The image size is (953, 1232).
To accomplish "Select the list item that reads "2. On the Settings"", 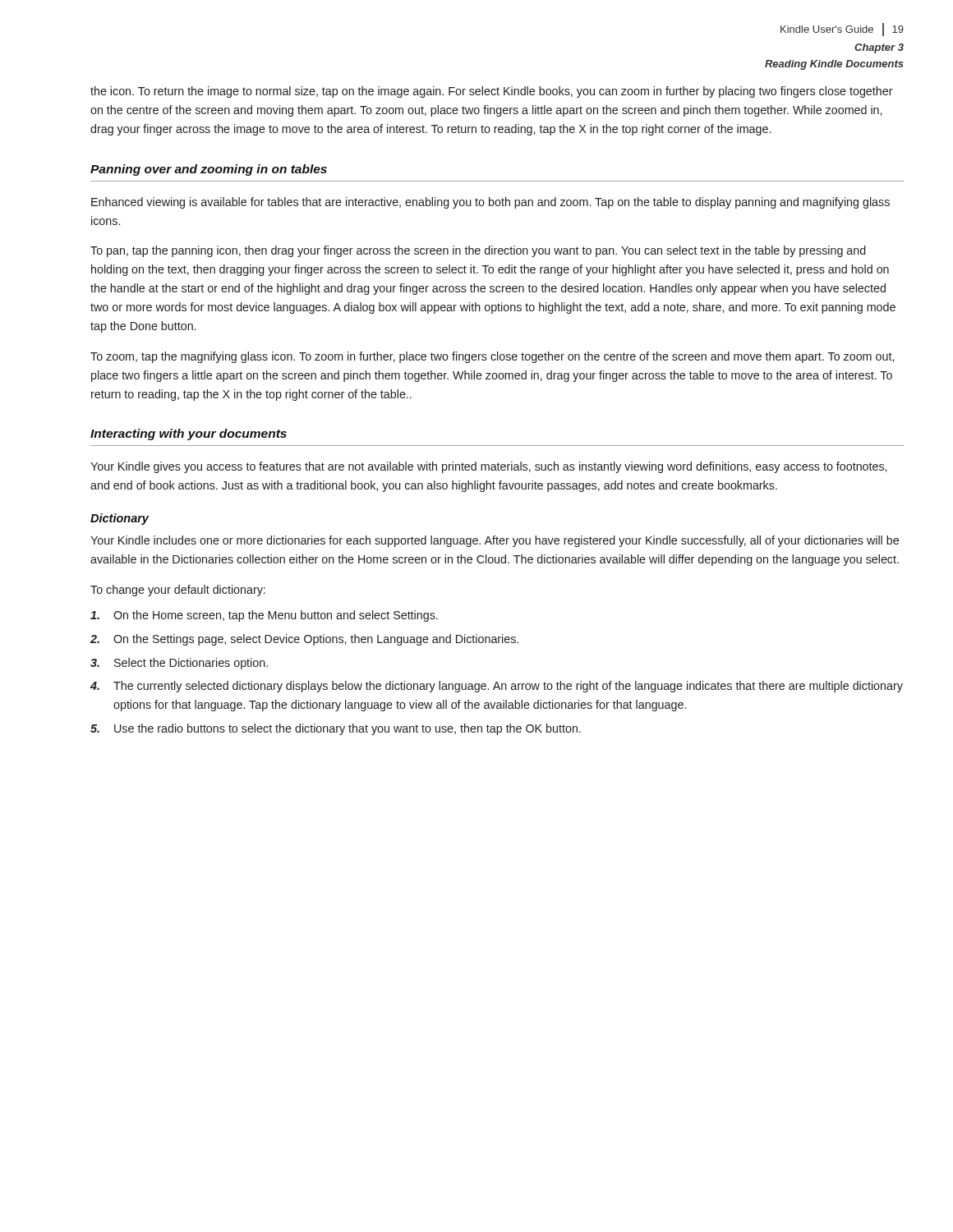I will point(497,639).
